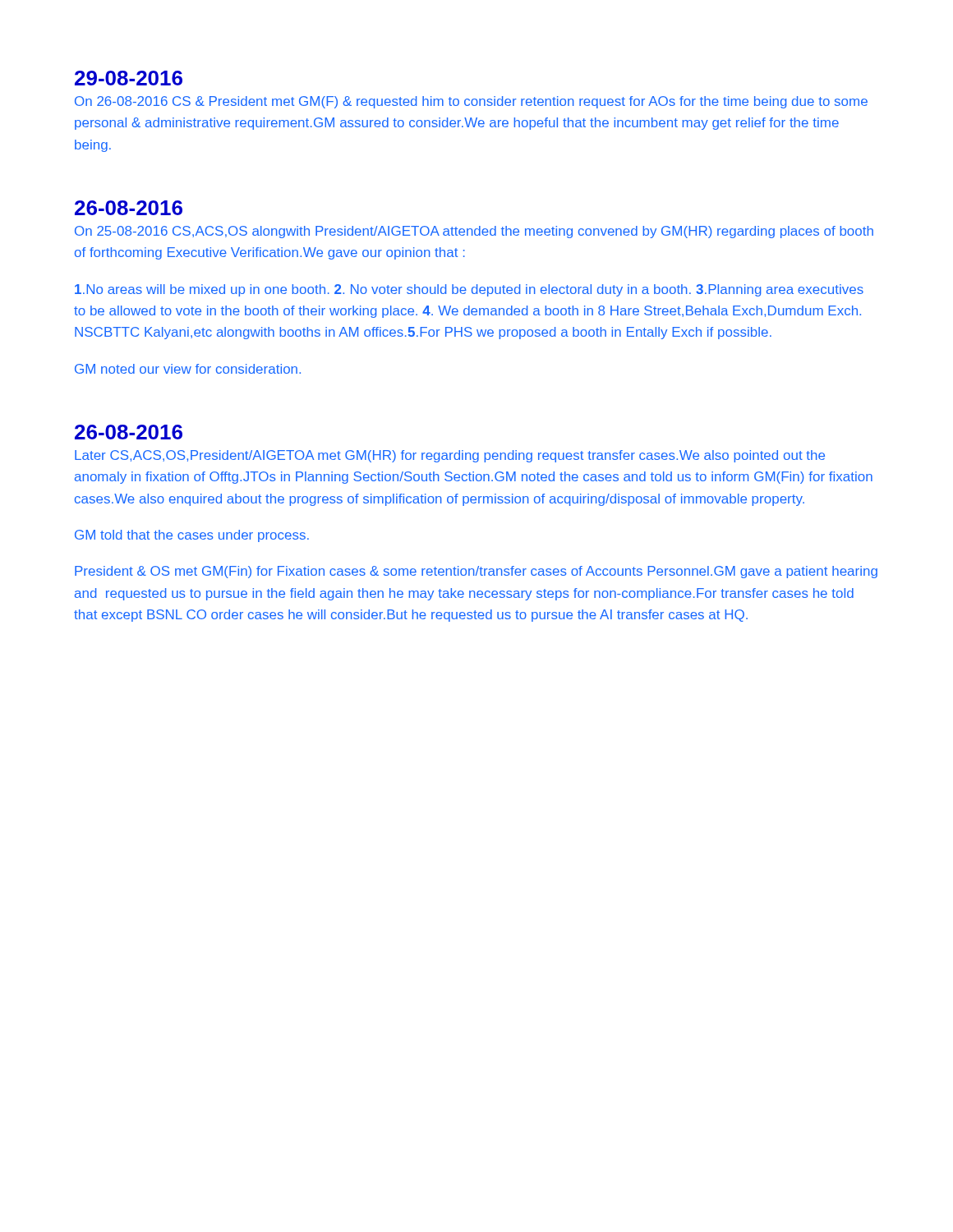Select the passage starting "Later CS,ACS,OS,President/AIGETOA met GM(HR) for"
Image resolution: width=953 pixels, height=1232 pixels.
click(x=473, y=477)
